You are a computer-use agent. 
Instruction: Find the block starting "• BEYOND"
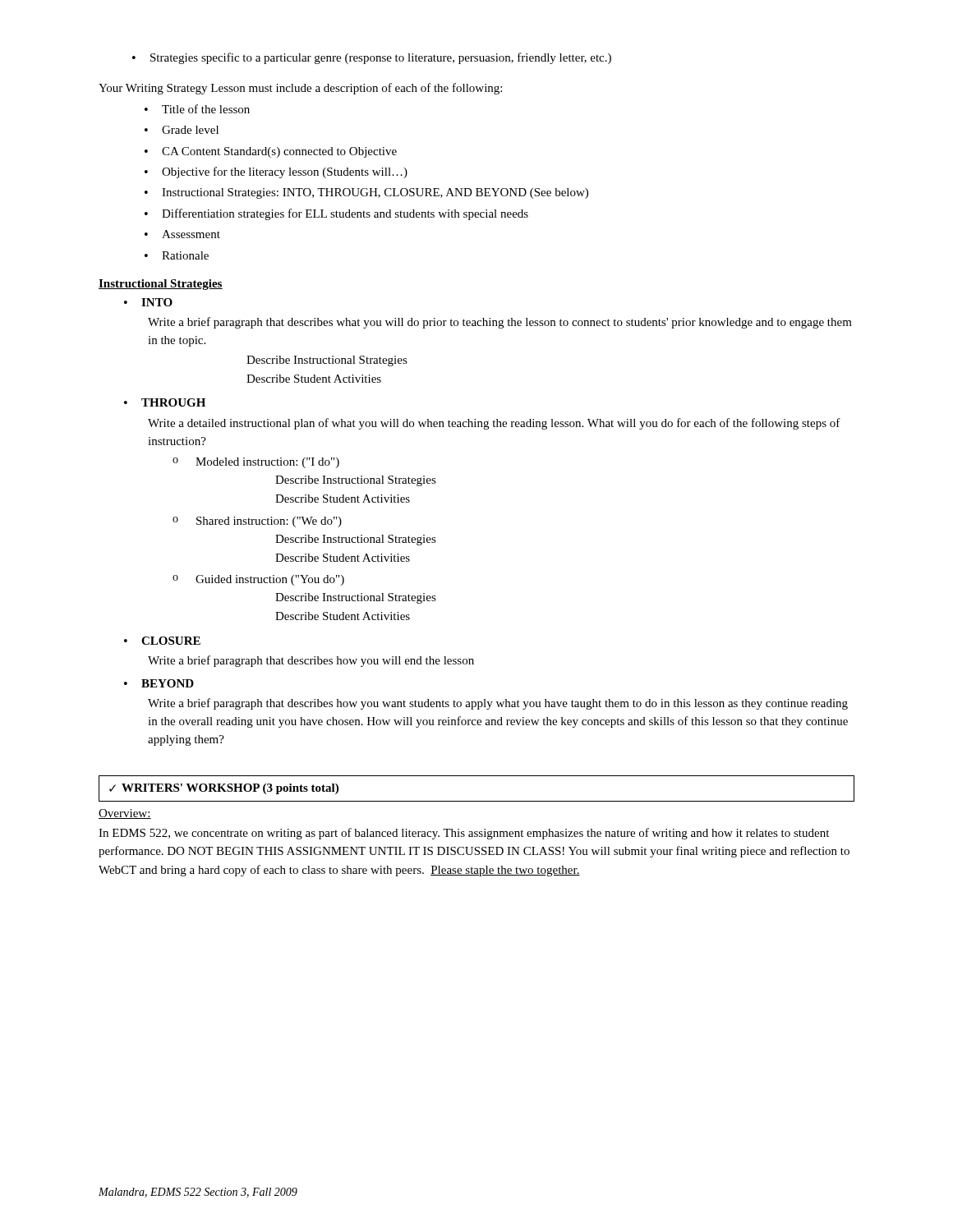[159, 684]
